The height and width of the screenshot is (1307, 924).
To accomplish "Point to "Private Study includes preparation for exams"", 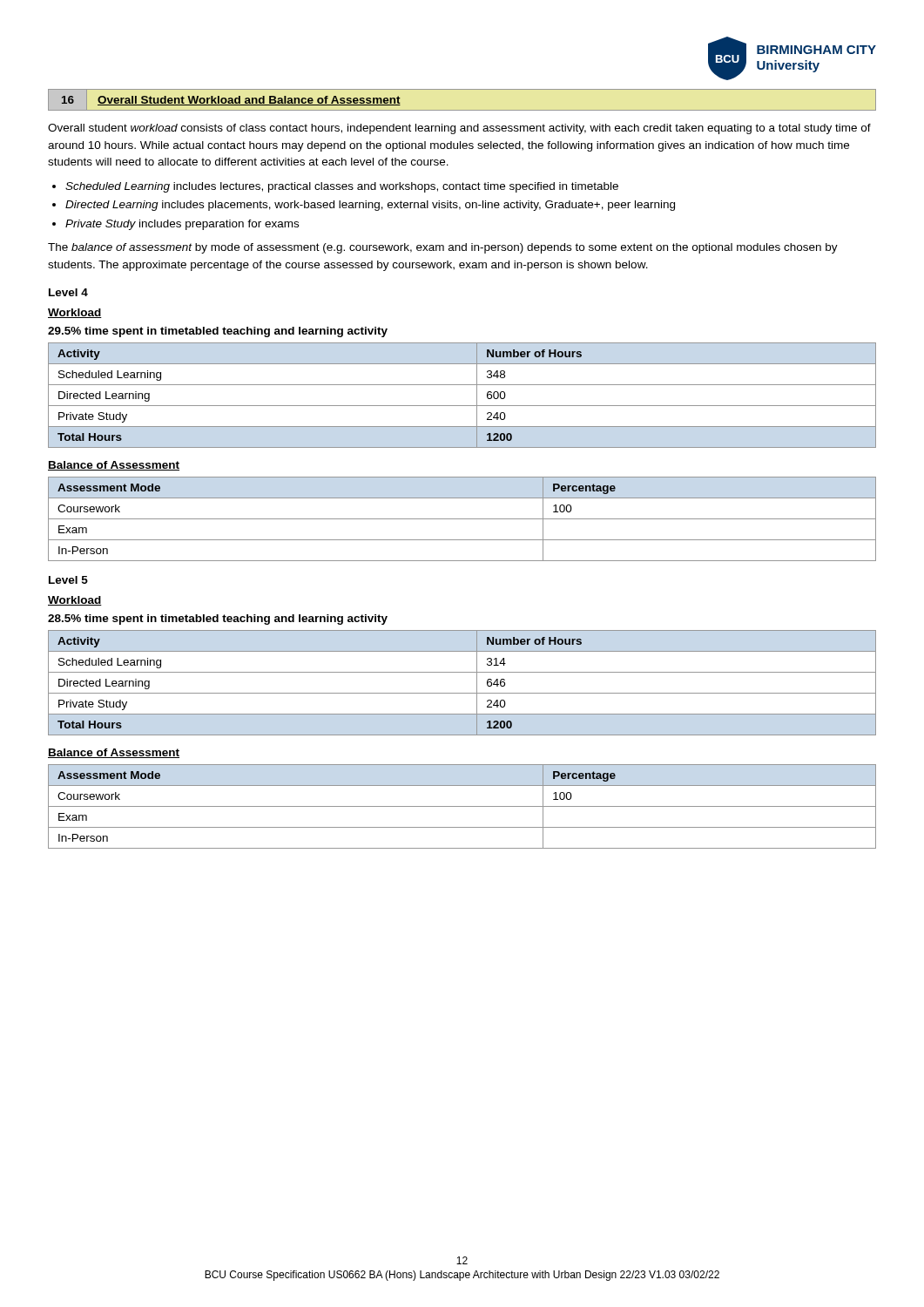I will click(182, 223).
